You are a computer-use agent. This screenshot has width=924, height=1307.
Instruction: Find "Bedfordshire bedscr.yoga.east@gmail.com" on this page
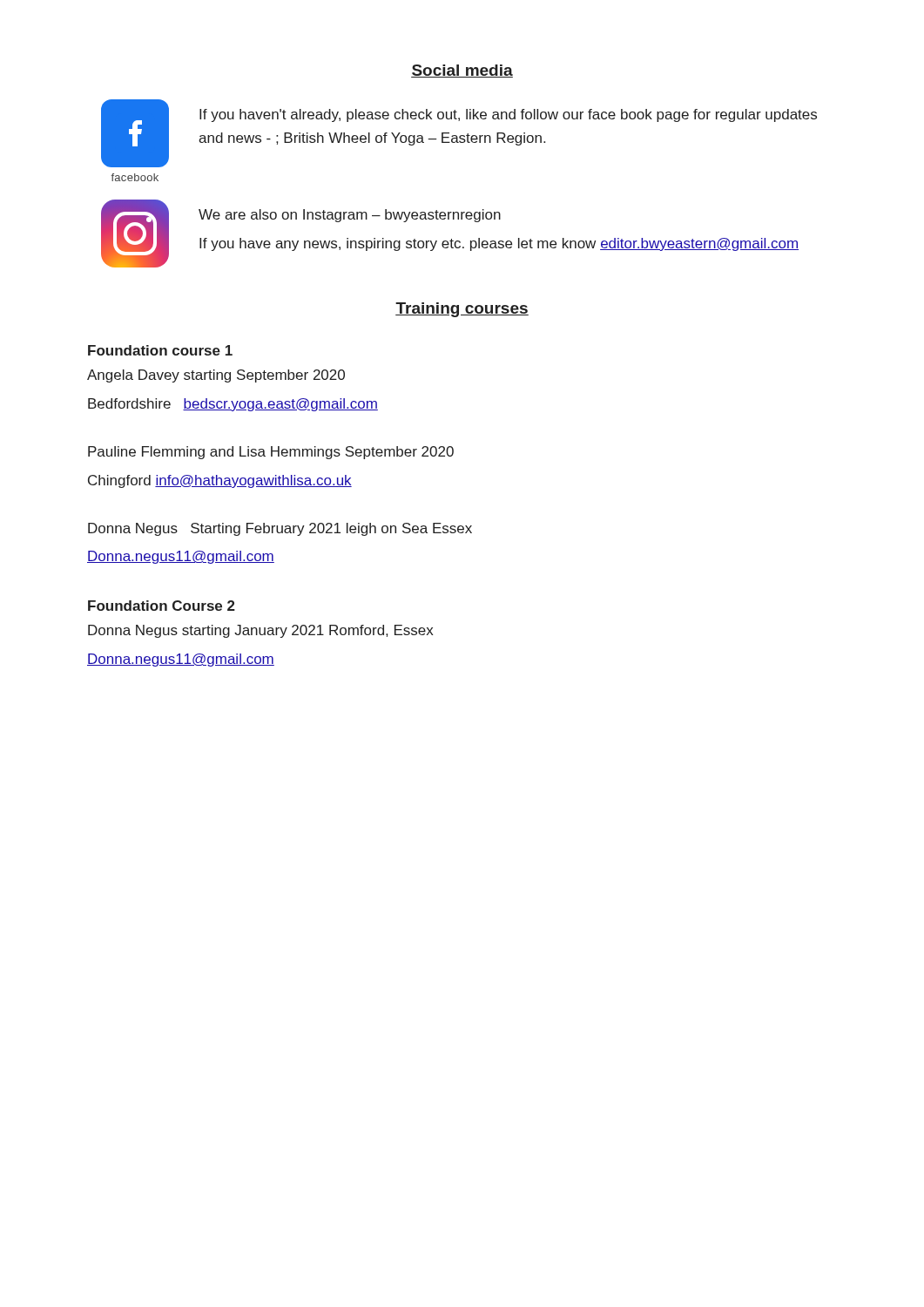(232, 404)
